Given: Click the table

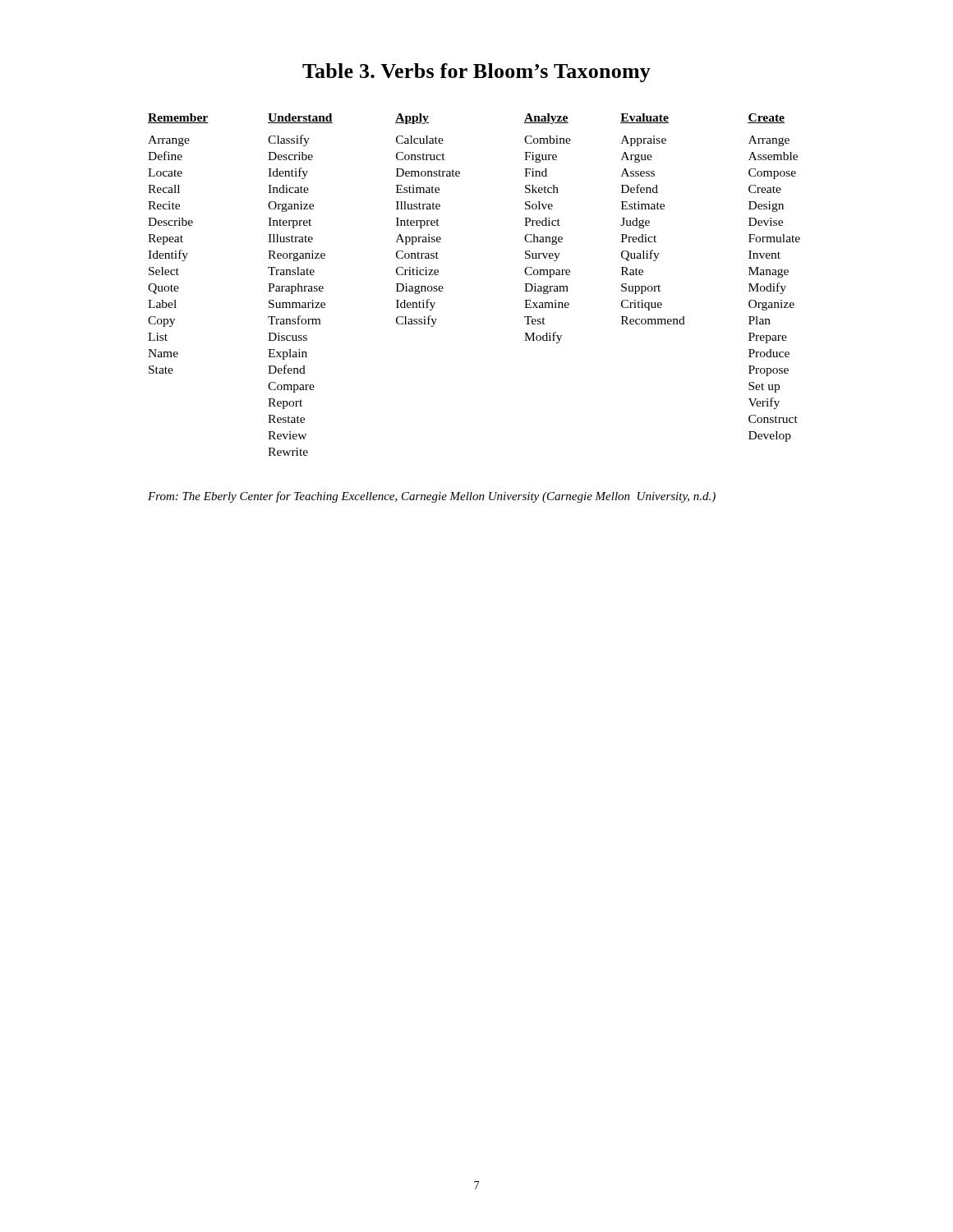Looking at the screenshot, I should (476, 285).
